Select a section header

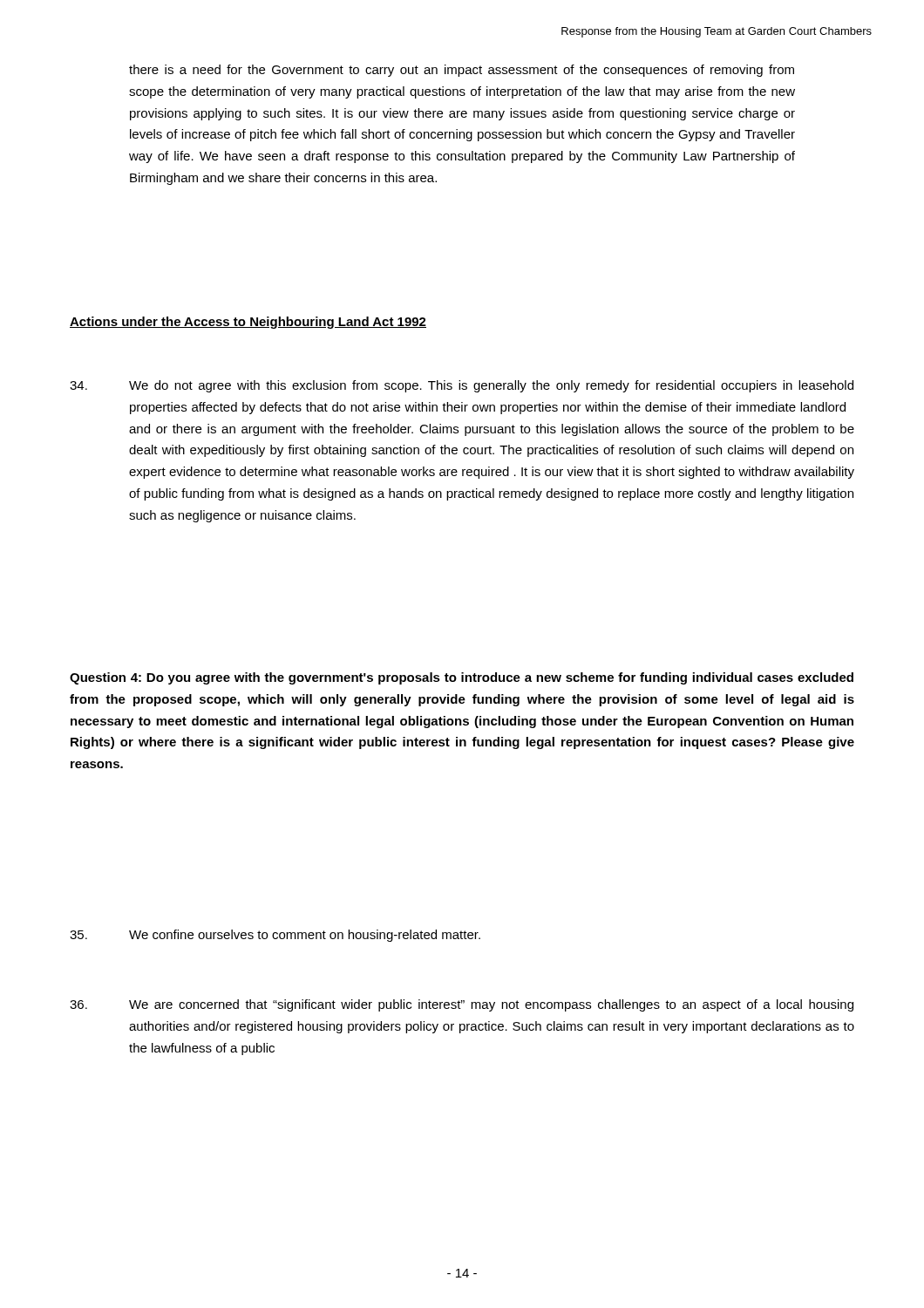248,321
